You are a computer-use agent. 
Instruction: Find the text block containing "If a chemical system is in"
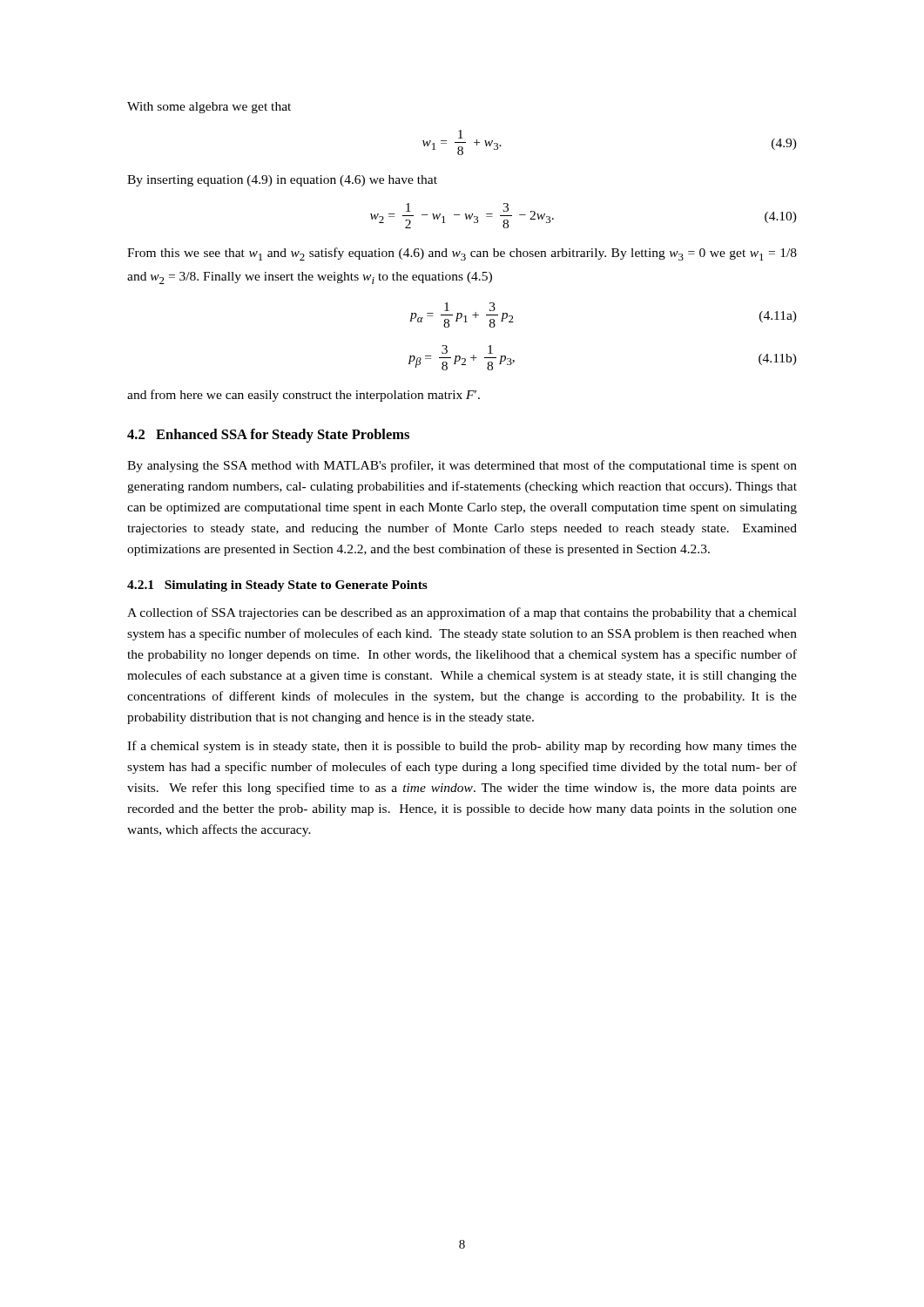tap(462, 787)
